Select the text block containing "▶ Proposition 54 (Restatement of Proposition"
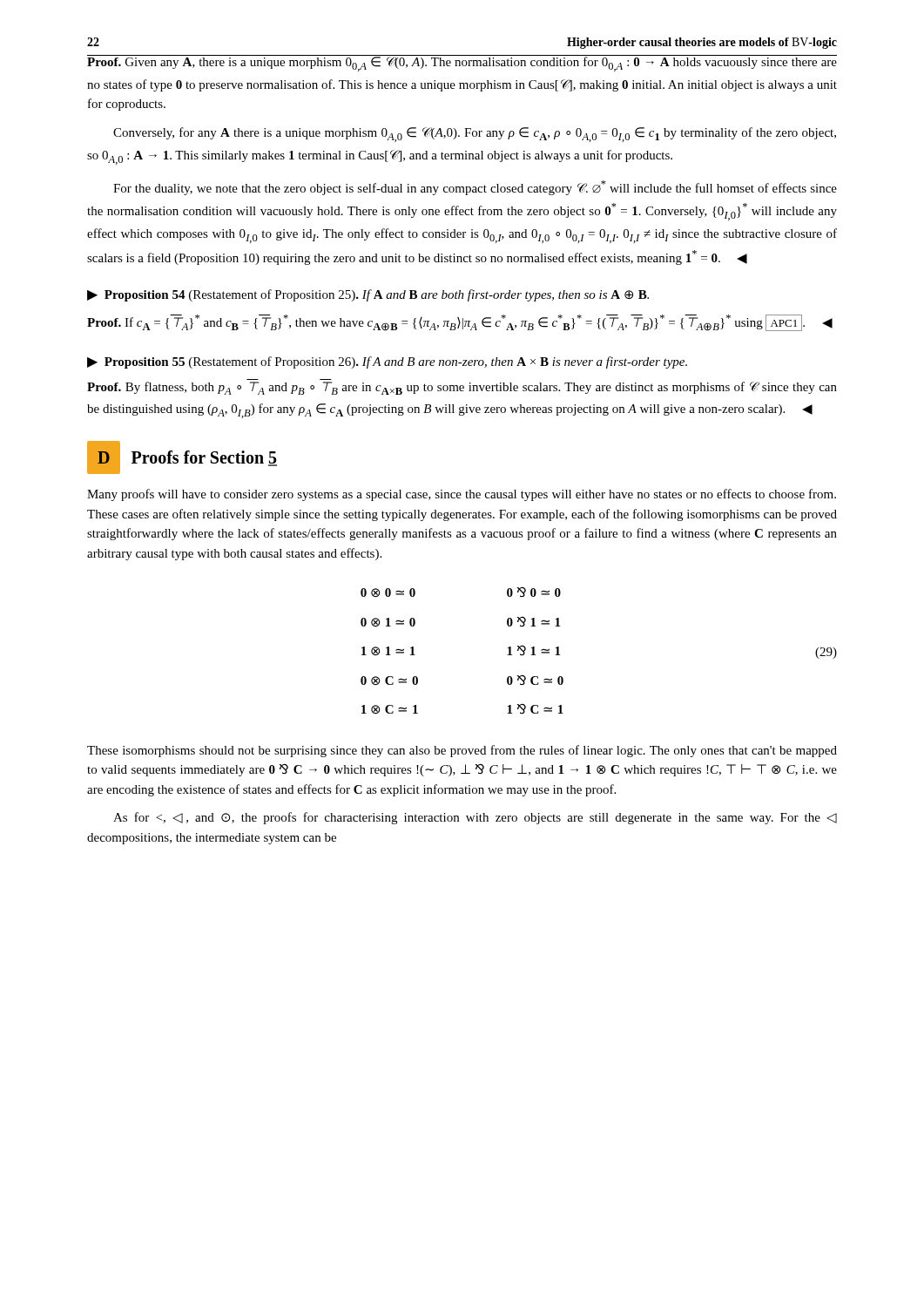The width and height of the screenshot is (924, 1307). point(369,294)
